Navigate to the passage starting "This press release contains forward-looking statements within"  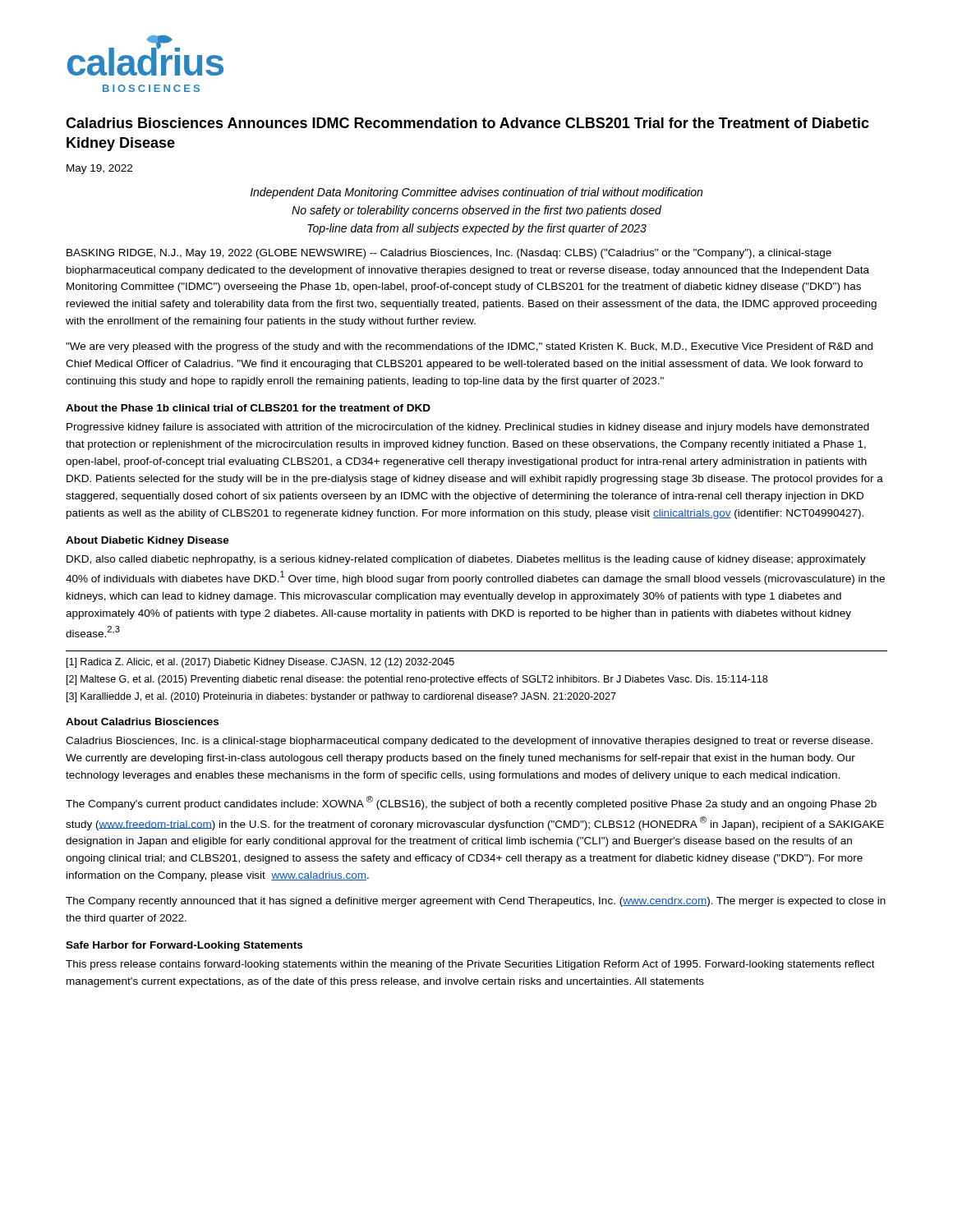click(470, 972)
